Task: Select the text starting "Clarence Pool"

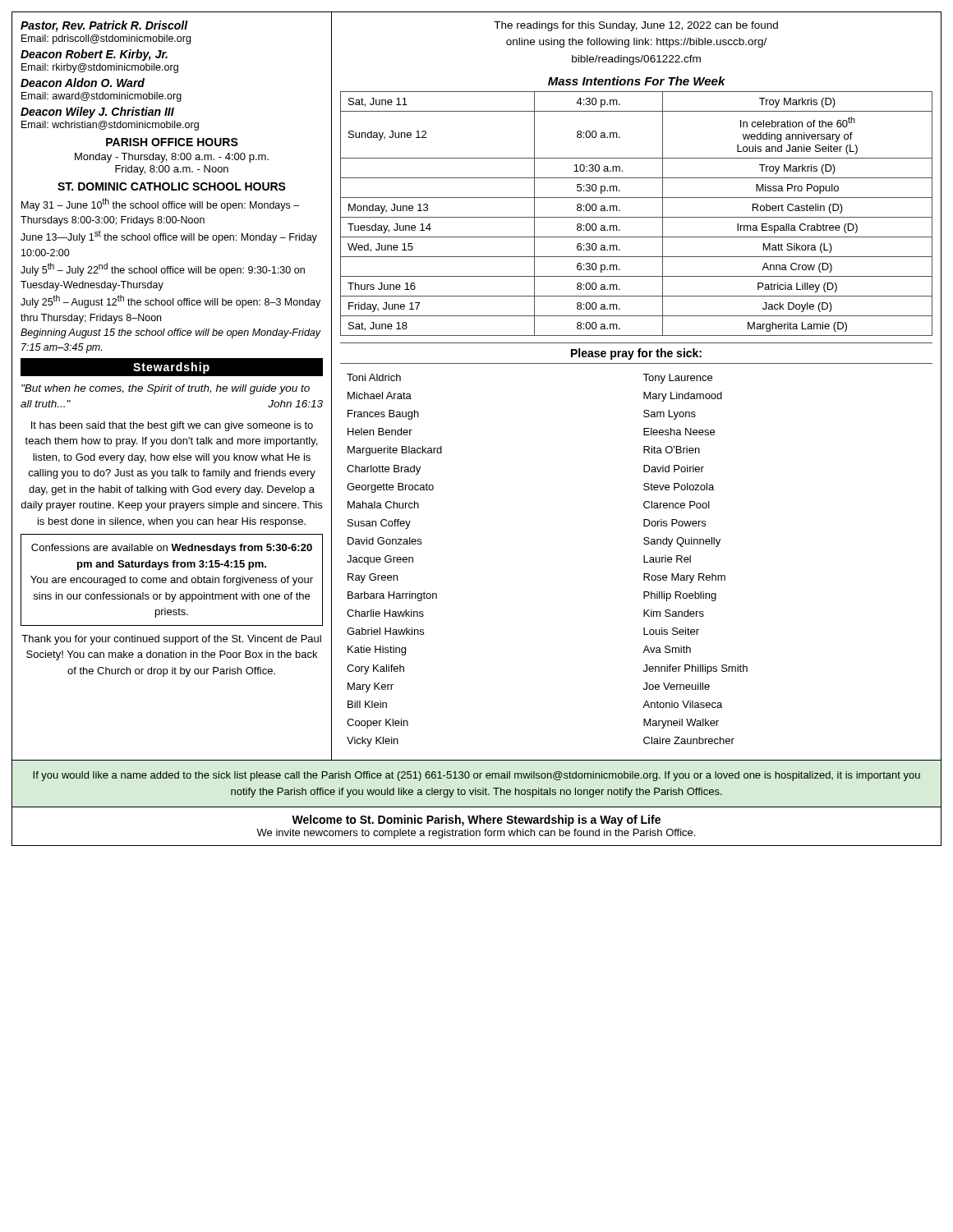Action: pos(676,505)
